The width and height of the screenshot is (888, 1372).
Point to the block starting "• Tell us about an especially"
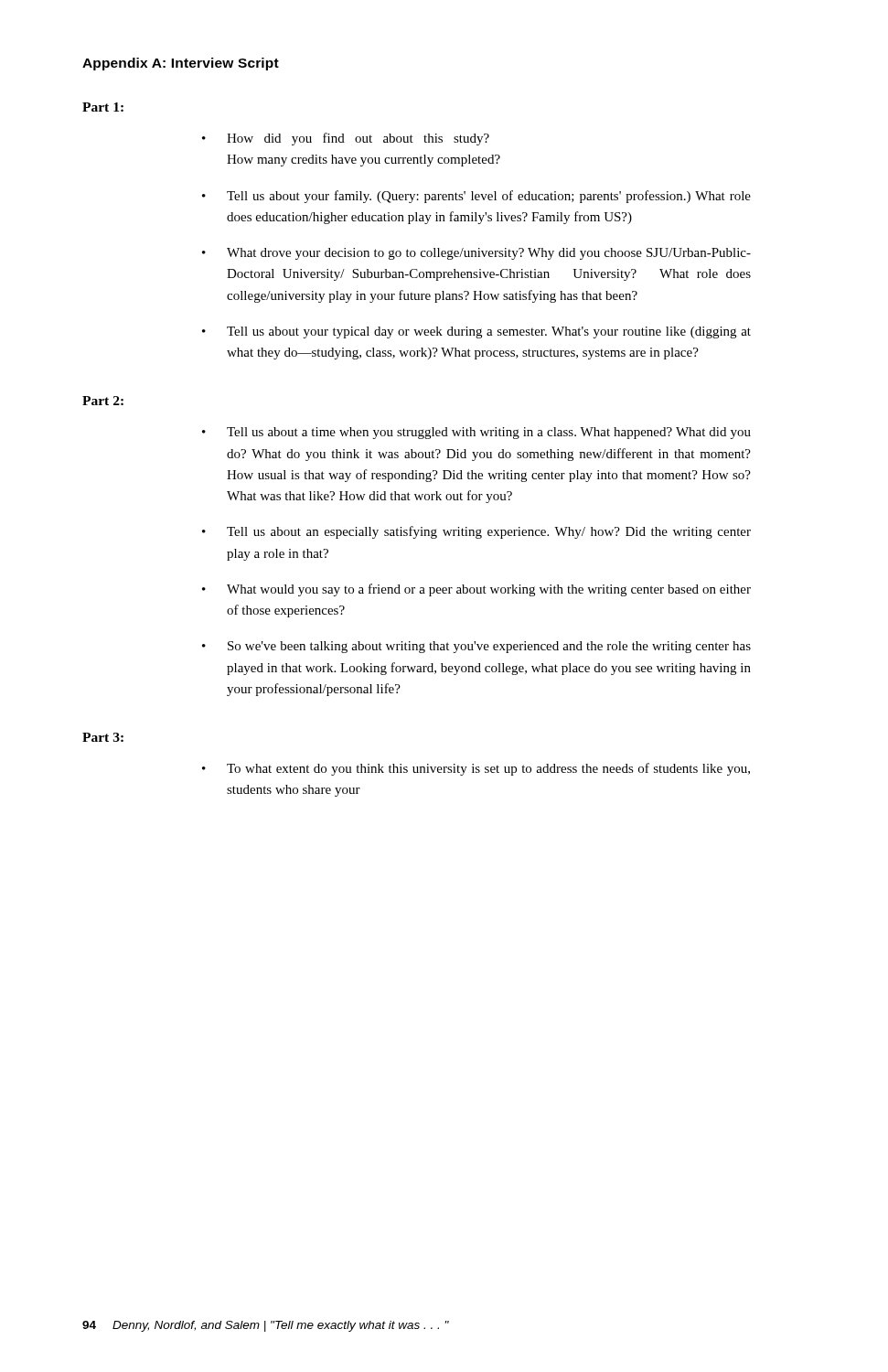476,543
